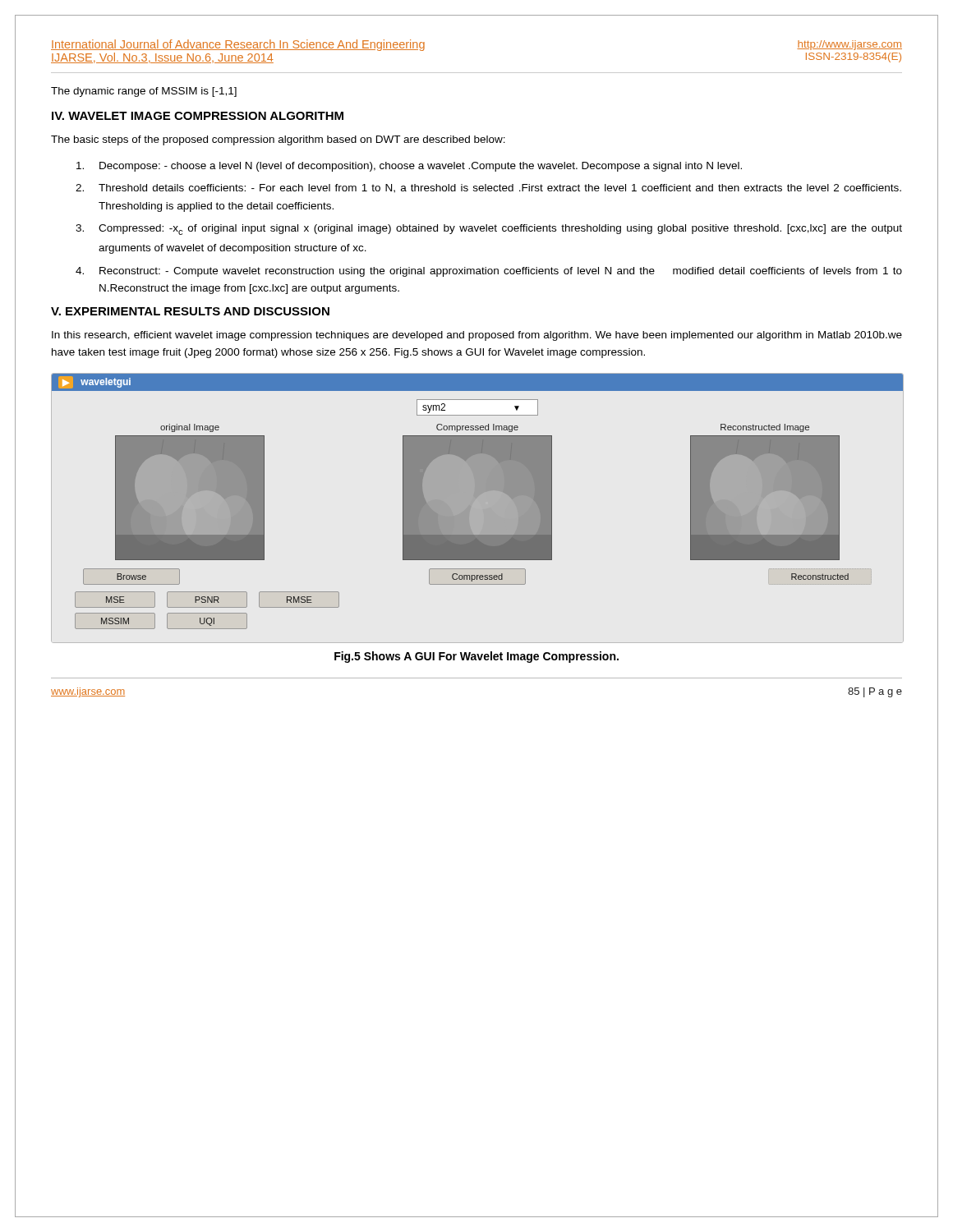Locate a screenshot
This screenshot has height=1232, width=953.
click(477, 508)
